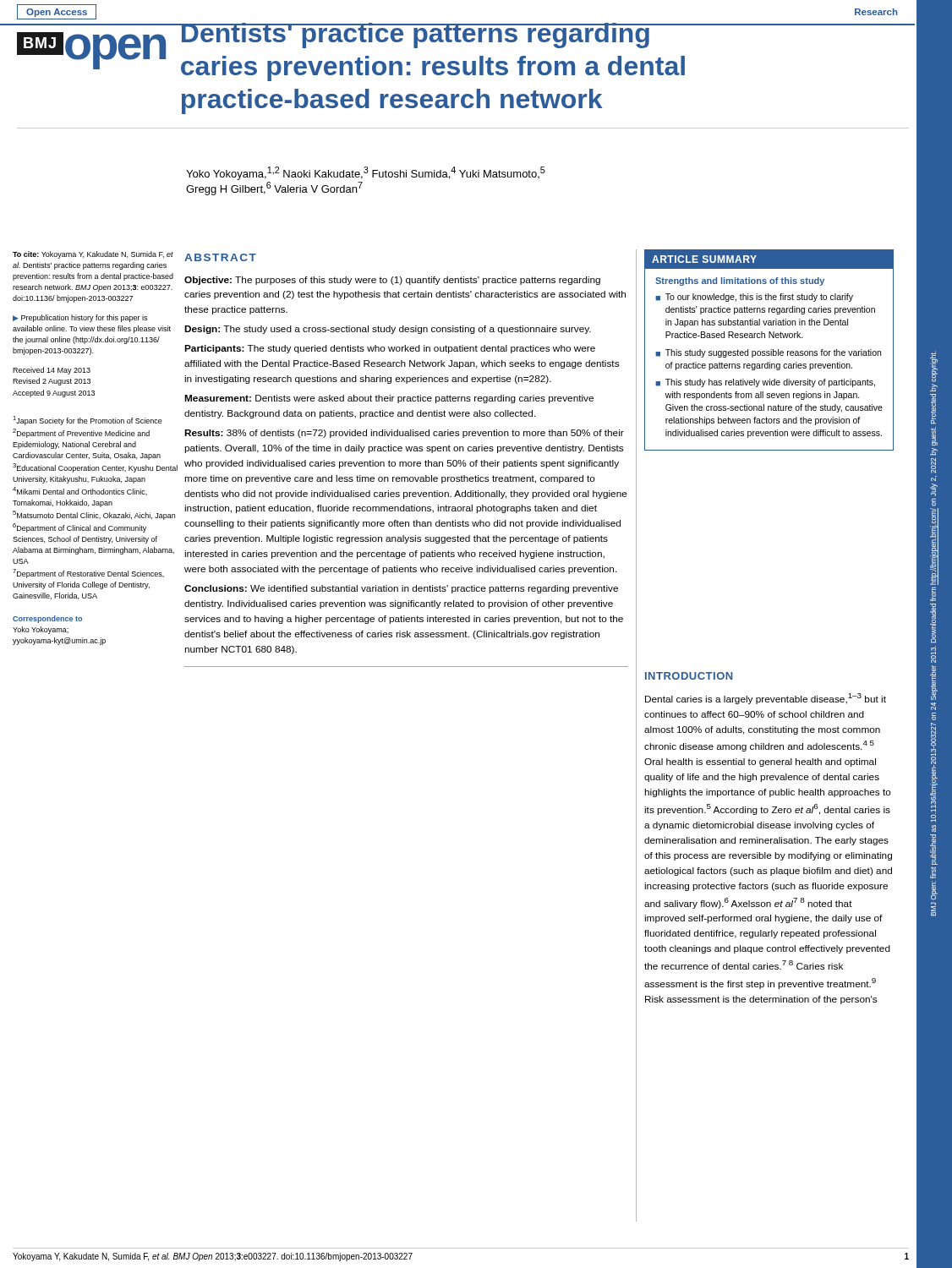This screenshot has width=952, height=1268.
Task: Click on the region starting "Correspondence to Yoko Yokoyama;"
Action: tap(59, 630)
